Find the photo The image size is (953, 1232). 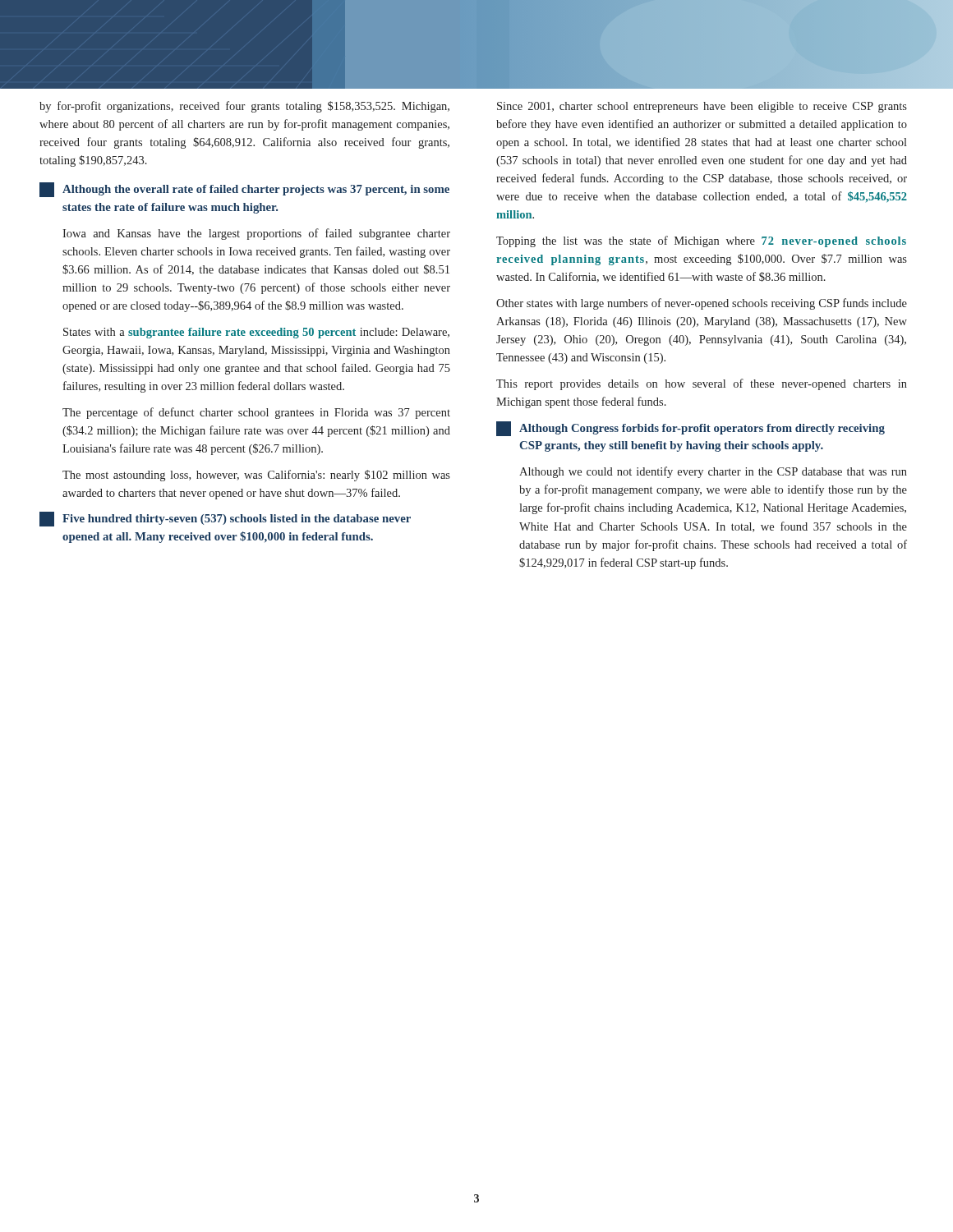click(x=476, y=44)
